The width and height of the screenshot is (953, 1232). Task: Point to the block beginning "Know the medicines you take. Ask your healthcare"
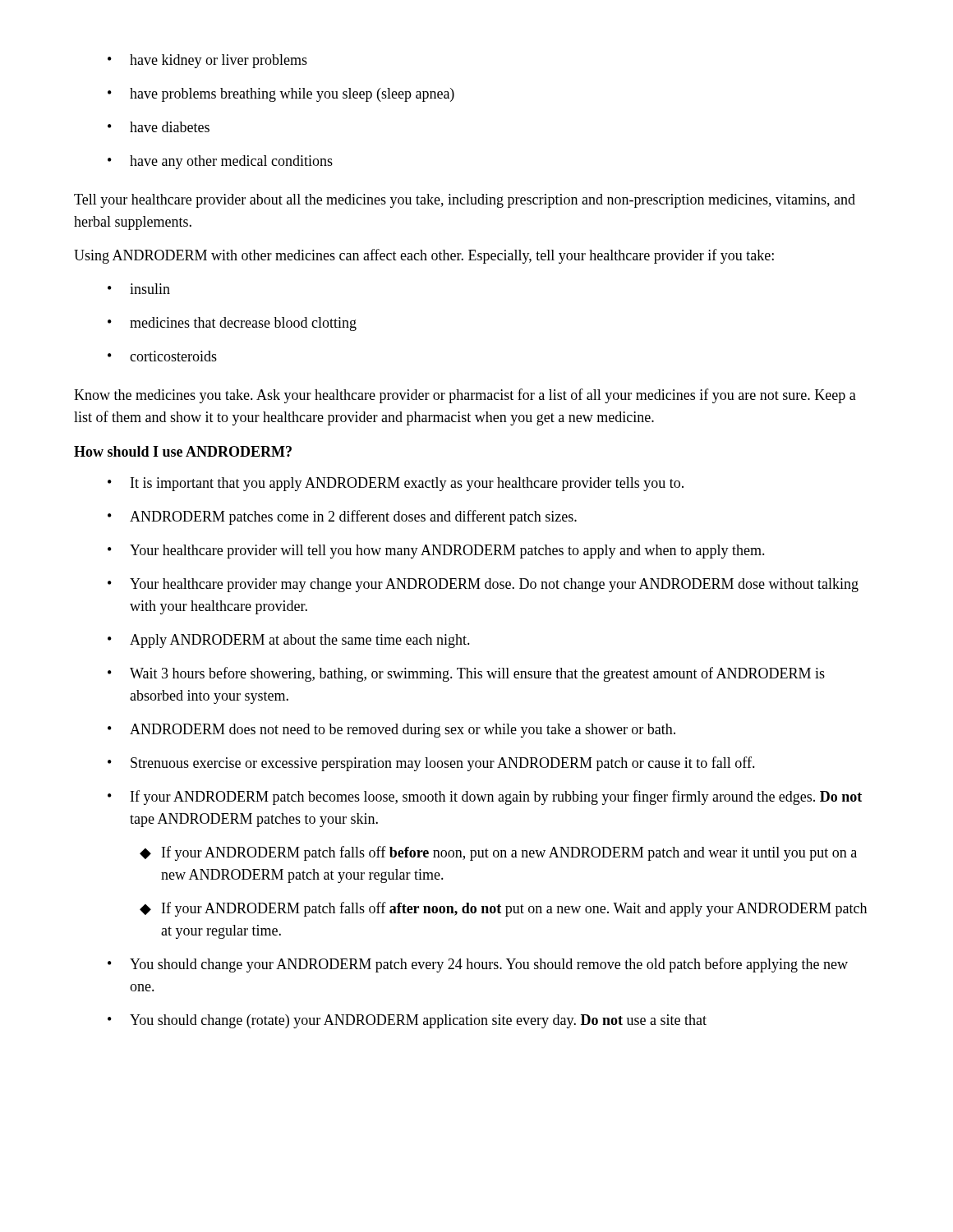click(465, 406)
